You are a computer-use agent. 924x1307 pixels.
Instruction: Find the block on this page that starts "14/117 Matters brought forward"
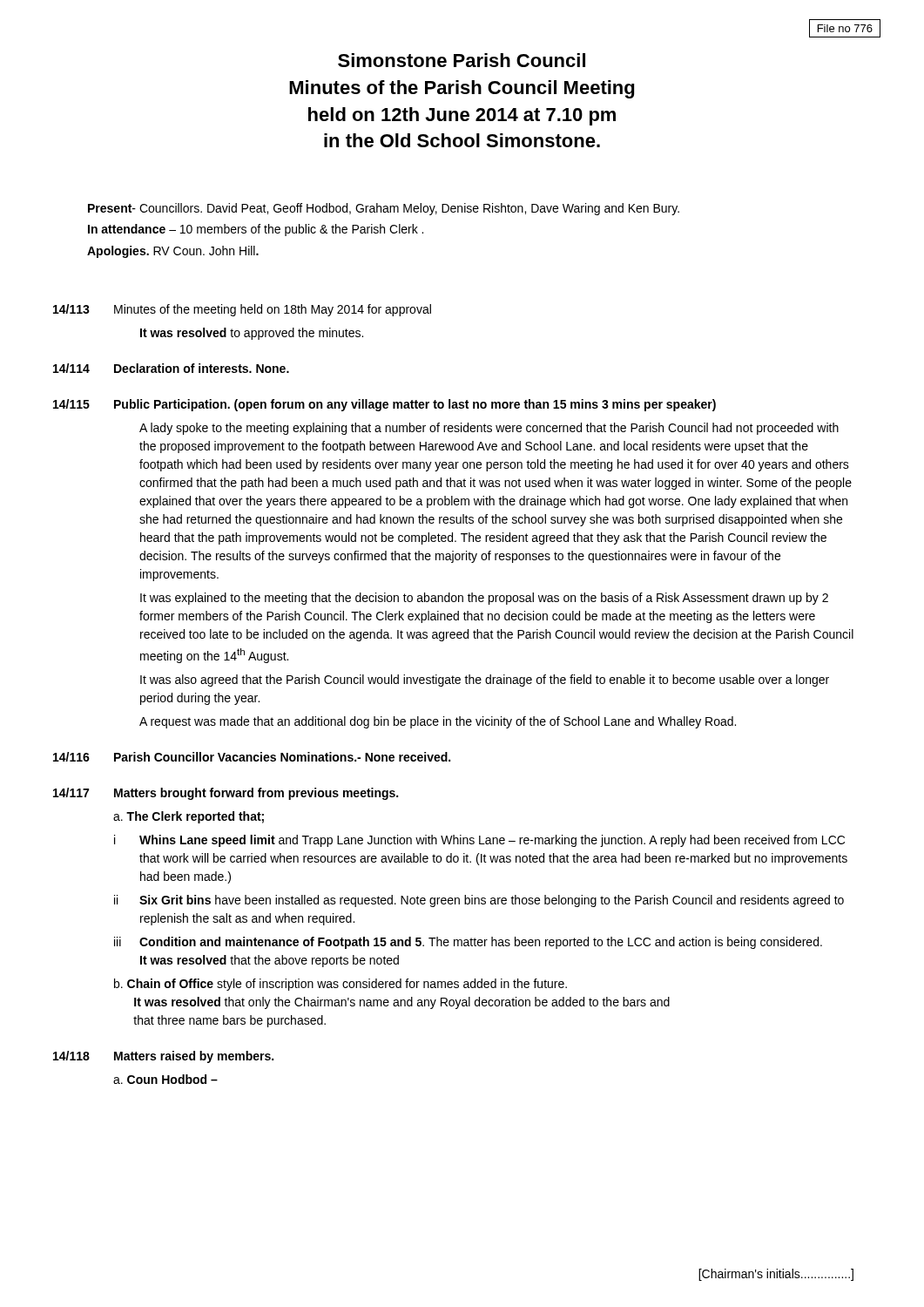[453, 909]
